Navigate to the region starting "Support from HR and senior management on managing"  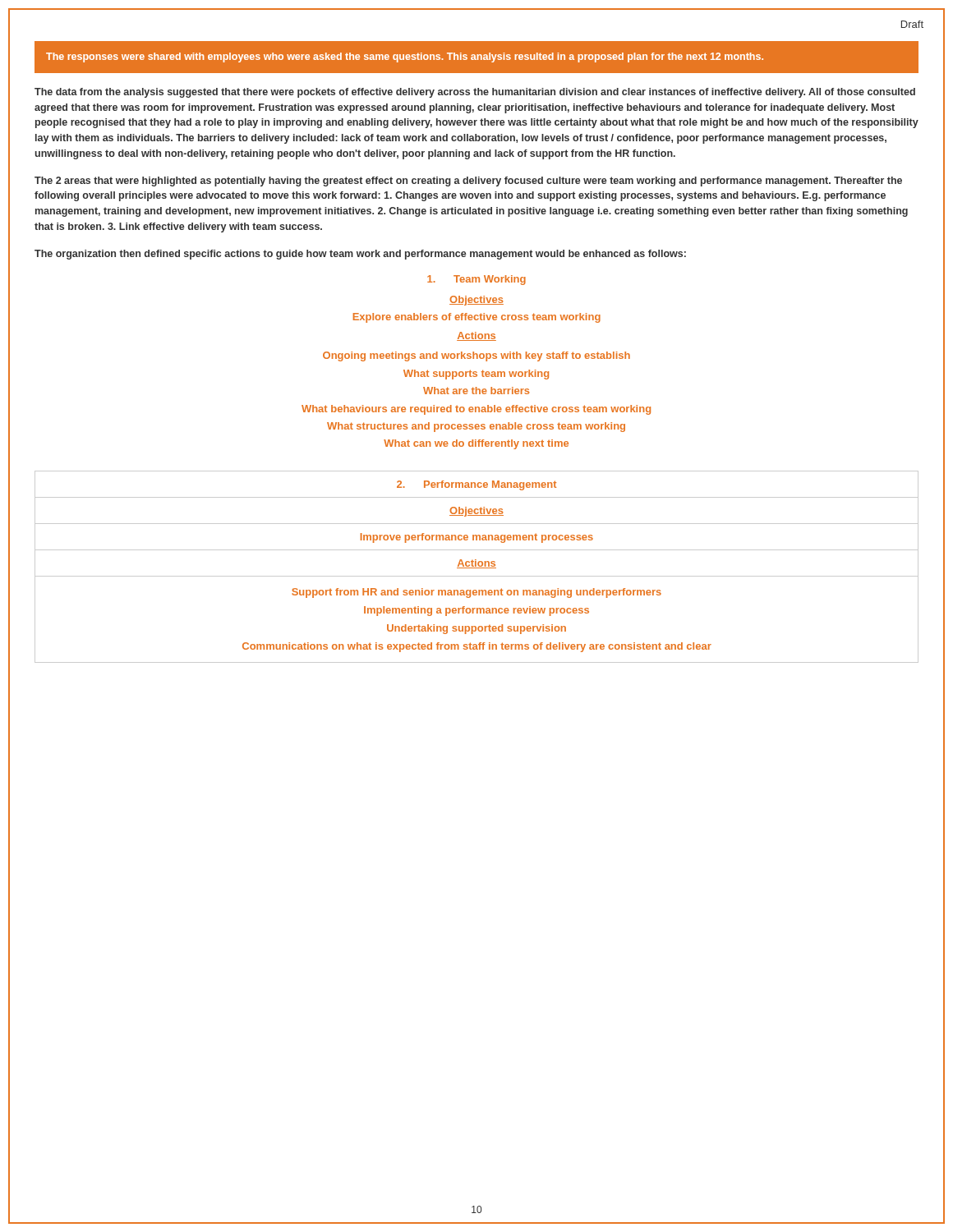point(476,619)
